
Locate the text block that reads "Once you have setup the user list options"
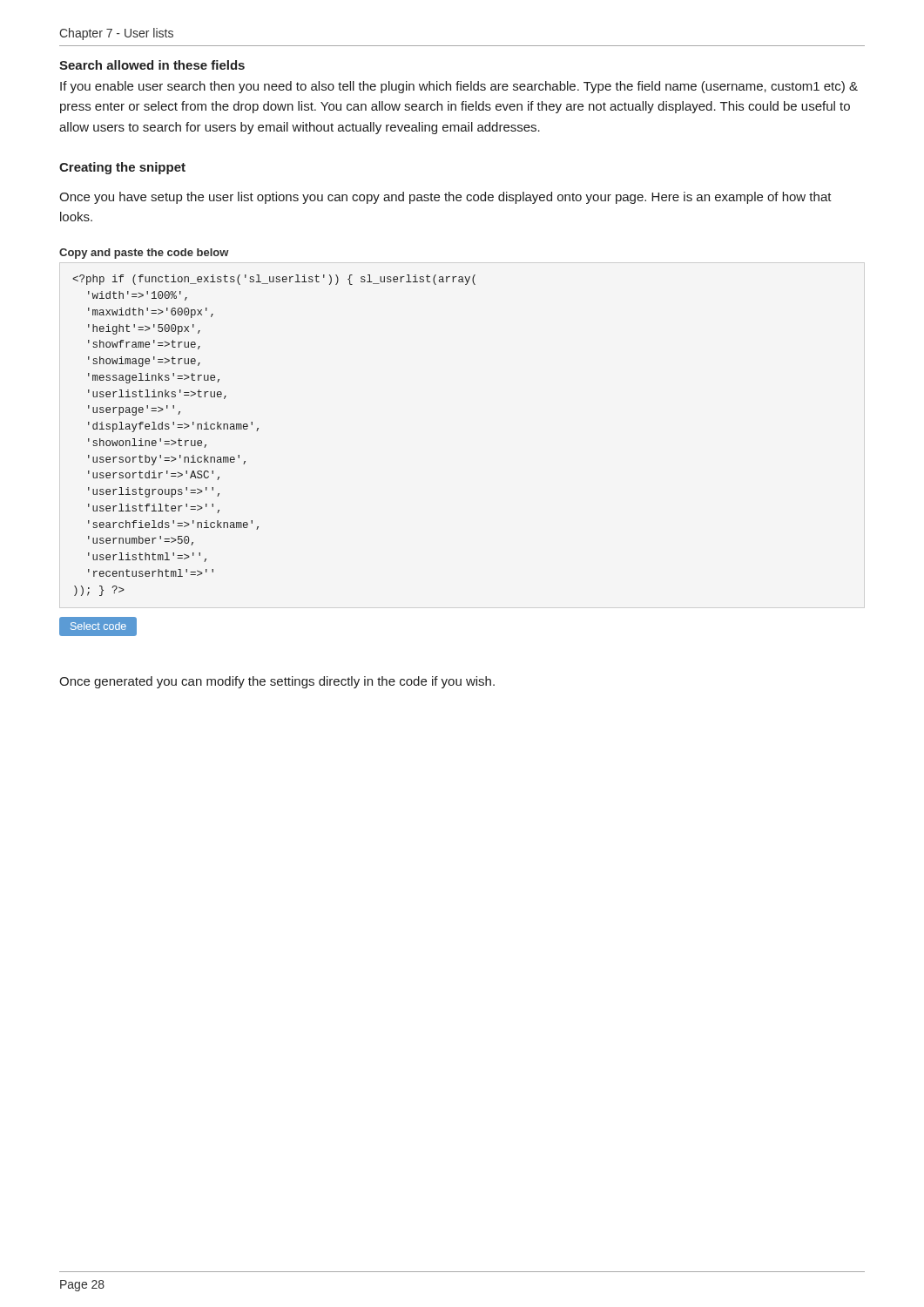[x=445, y=206]
